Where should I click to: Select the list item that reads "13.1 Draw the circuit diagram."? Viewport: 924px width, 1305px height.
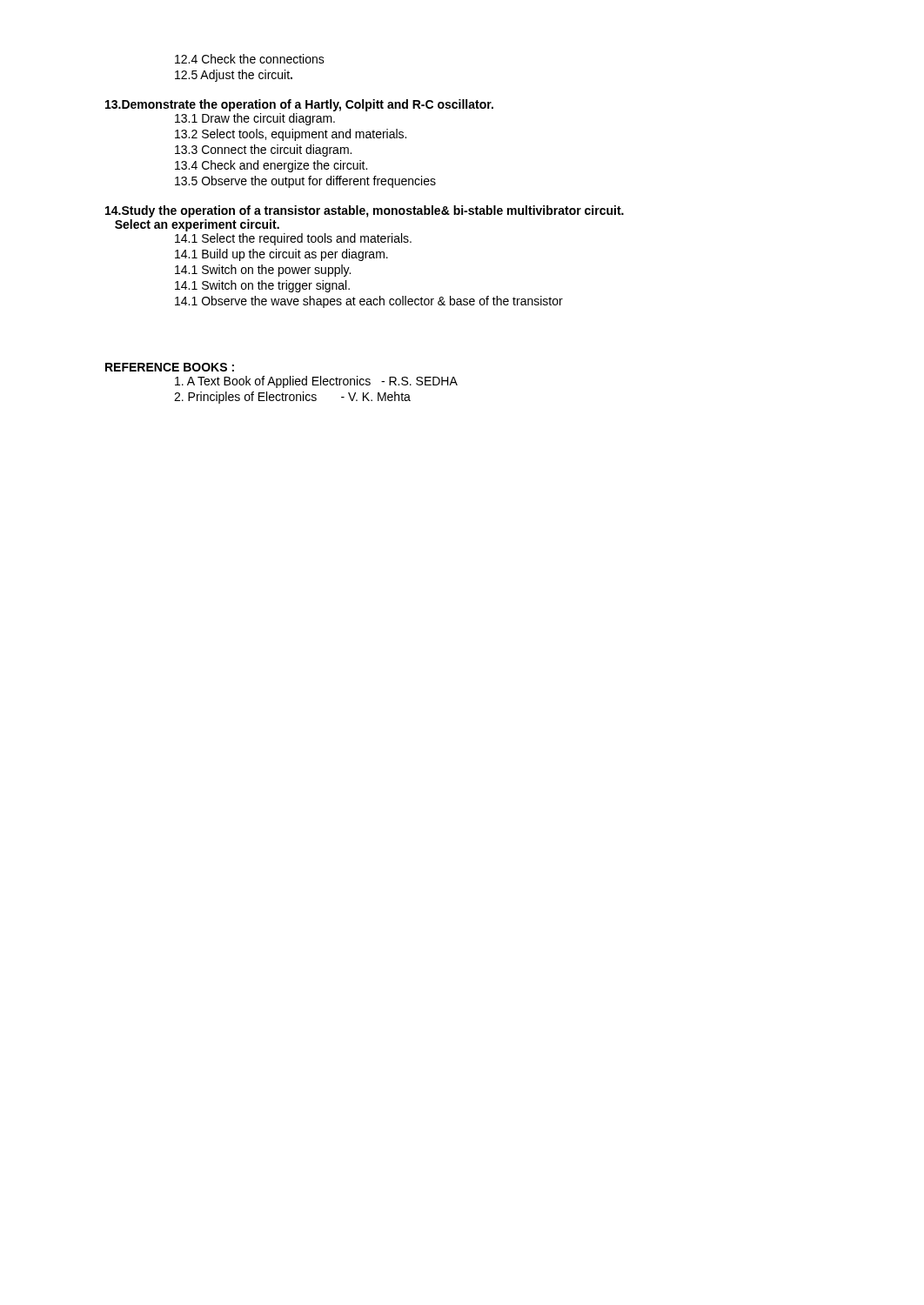255,118
